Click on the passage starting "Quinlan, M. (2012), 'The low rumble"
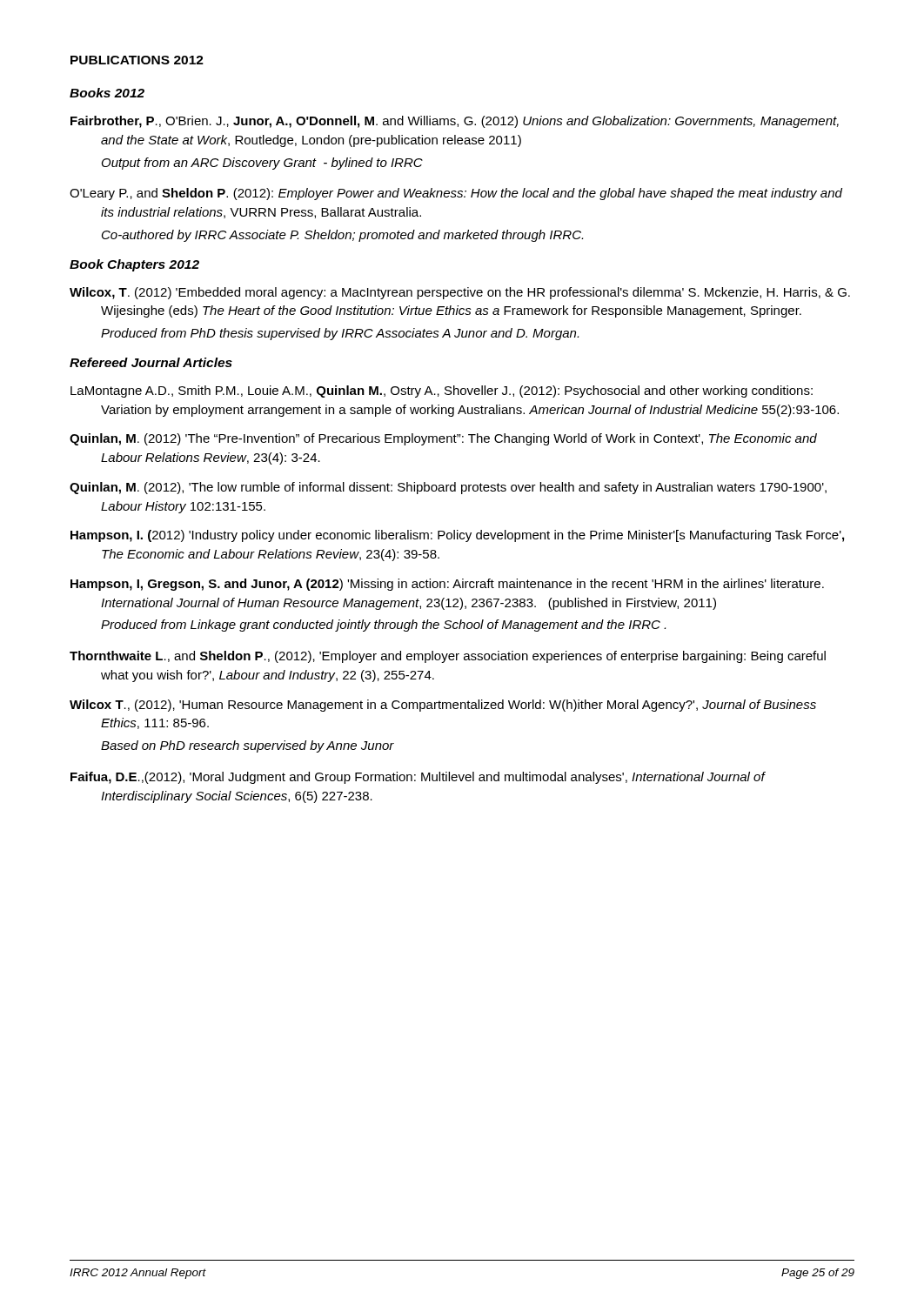 tap(449, 496)
